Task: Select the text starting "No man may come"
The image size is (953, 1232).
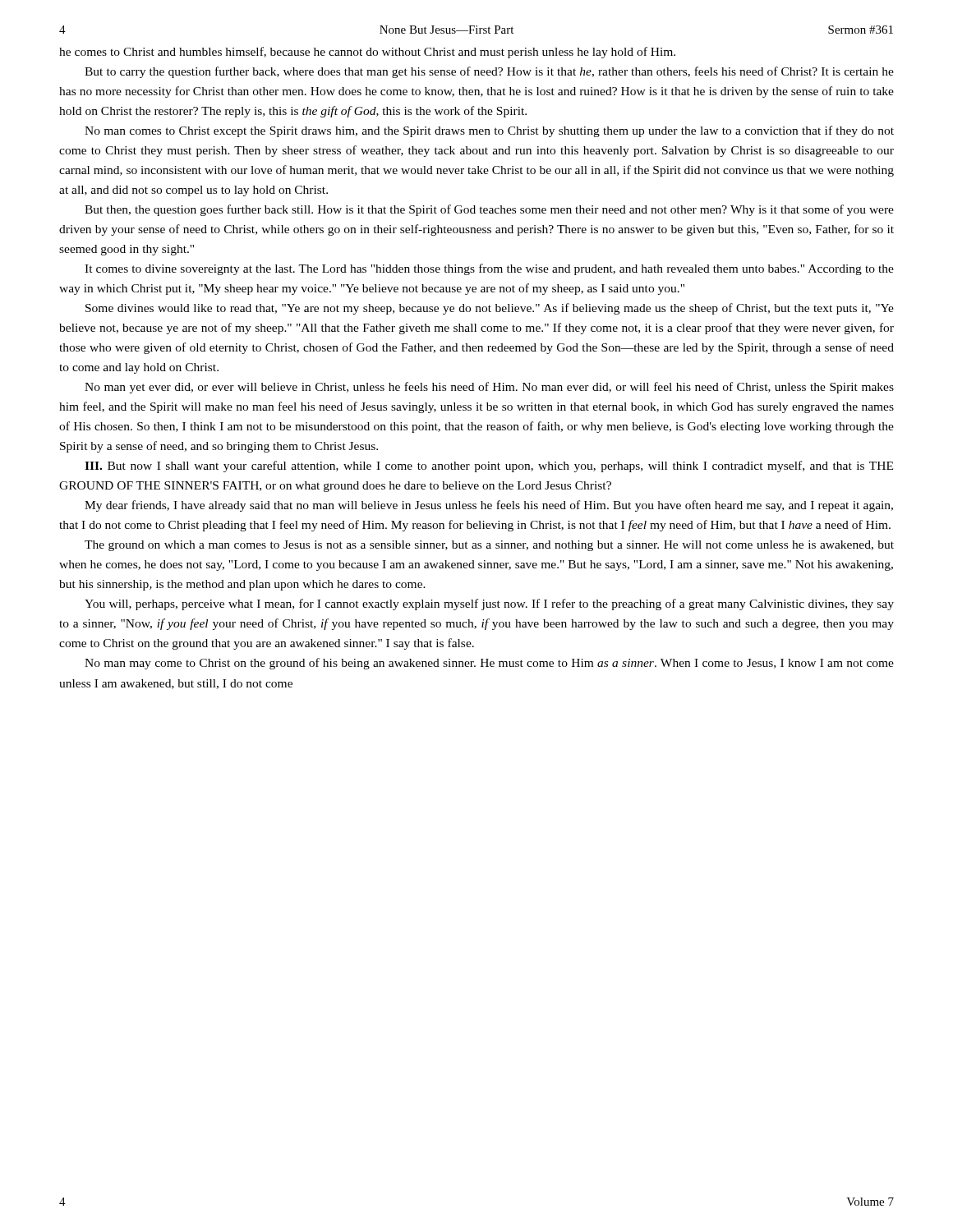Action: tap(476, 673)
